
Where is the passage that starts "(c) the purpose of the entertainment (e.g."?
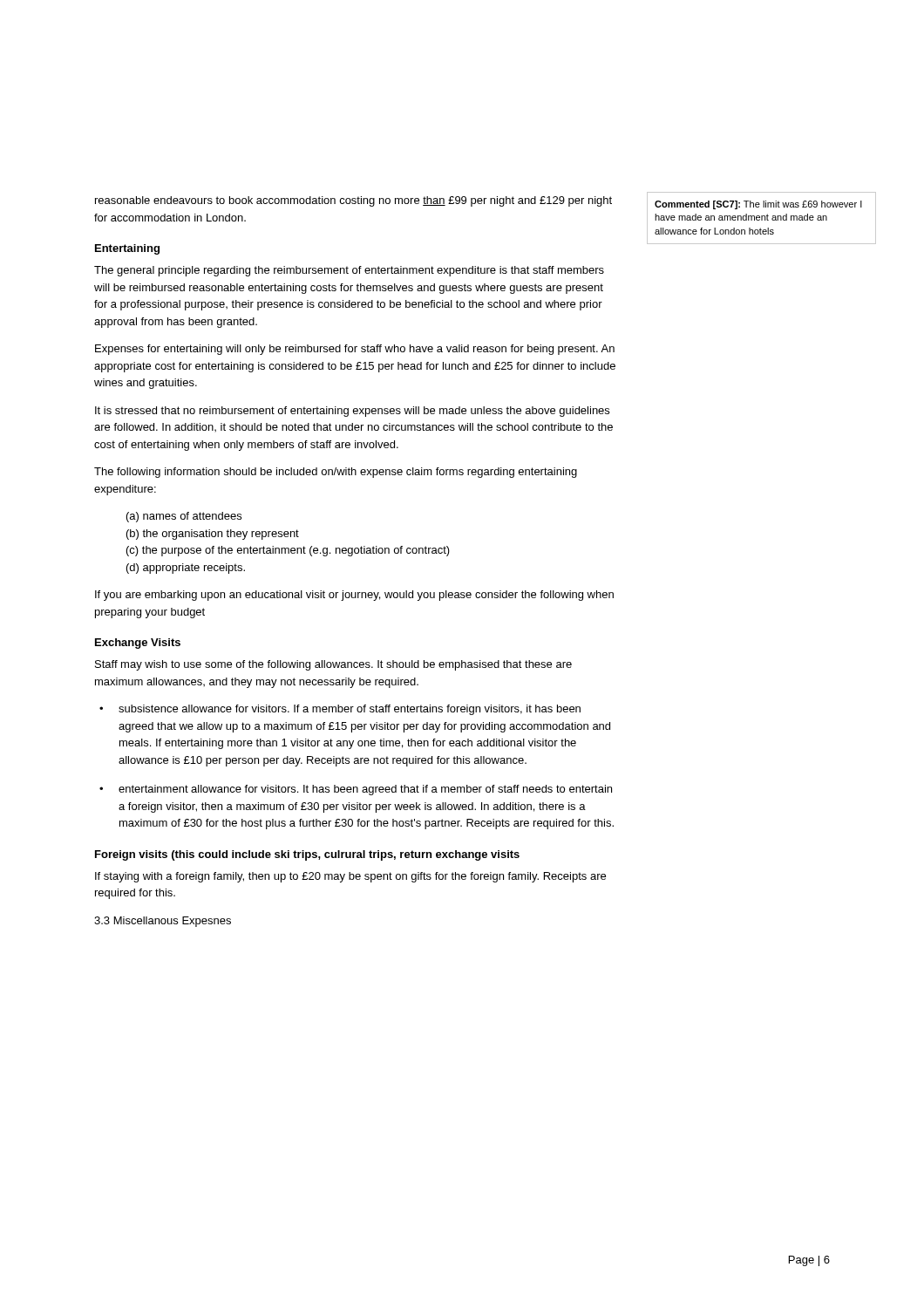tap(288, 550)
